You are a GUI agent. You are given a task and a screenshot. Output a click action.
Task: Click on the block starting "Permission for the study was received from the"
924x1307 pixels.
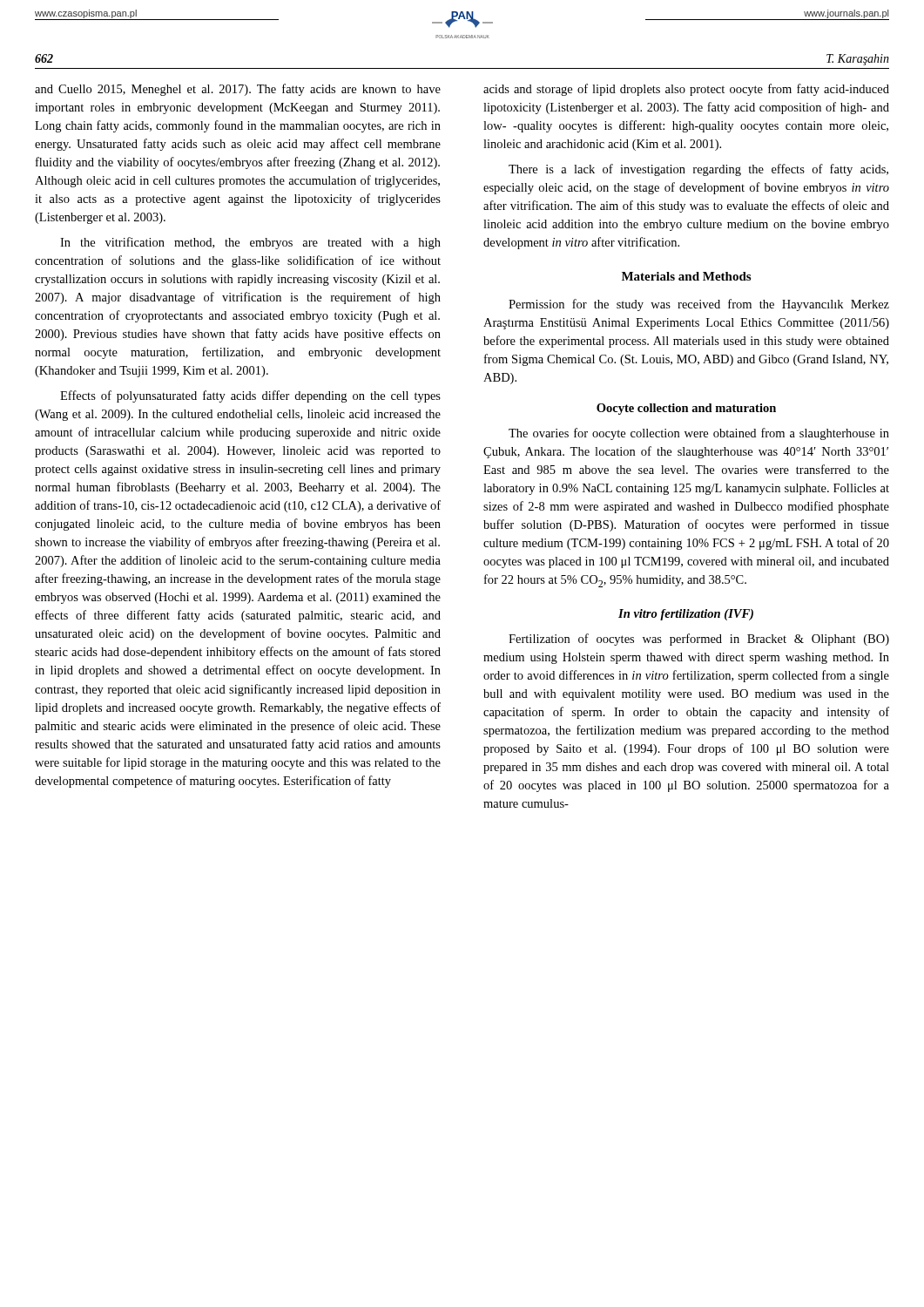[686, 341]
